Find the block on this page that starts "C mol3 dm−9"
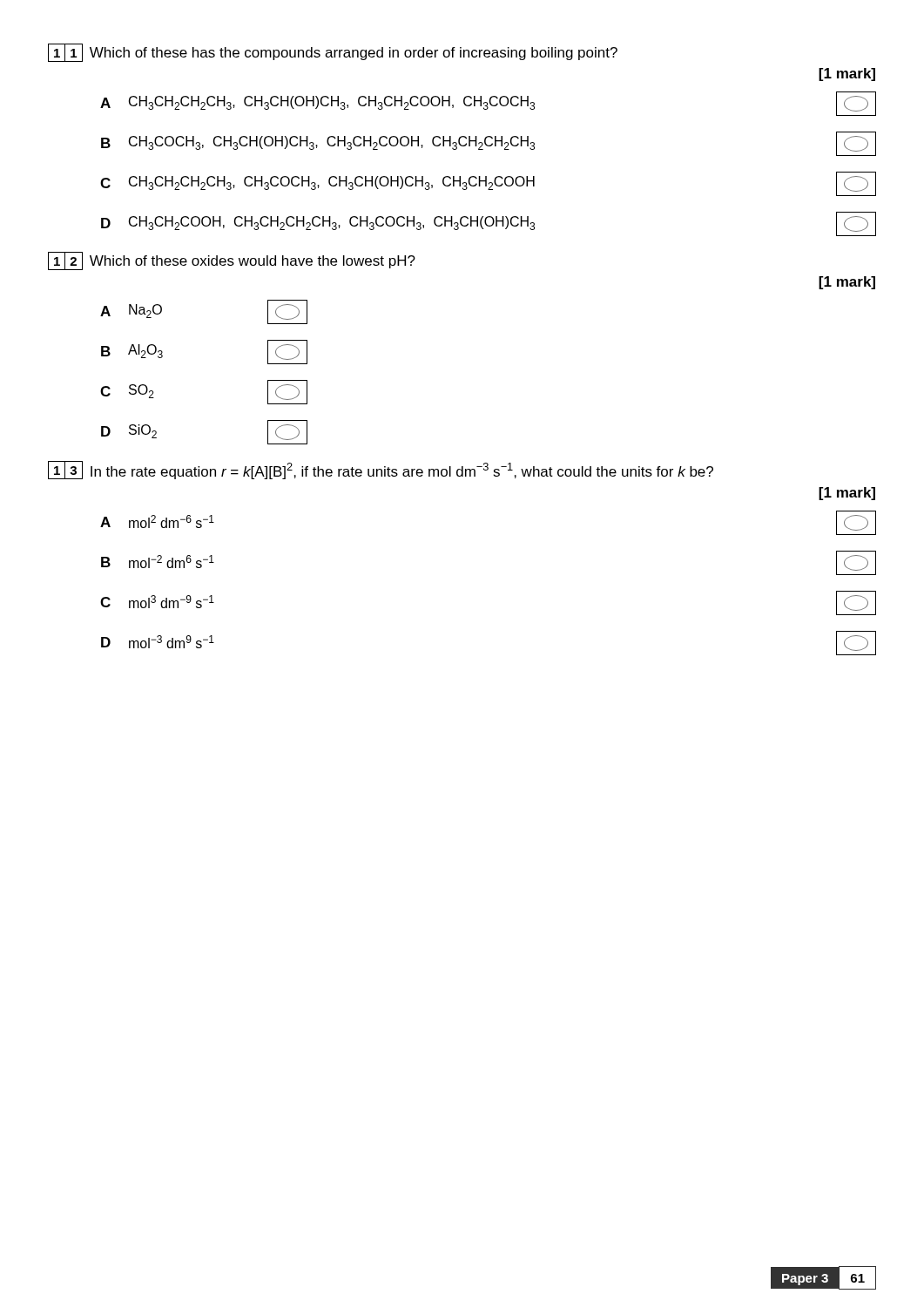The width and height of the screenshot is (924, 1307). coord(163,602)
